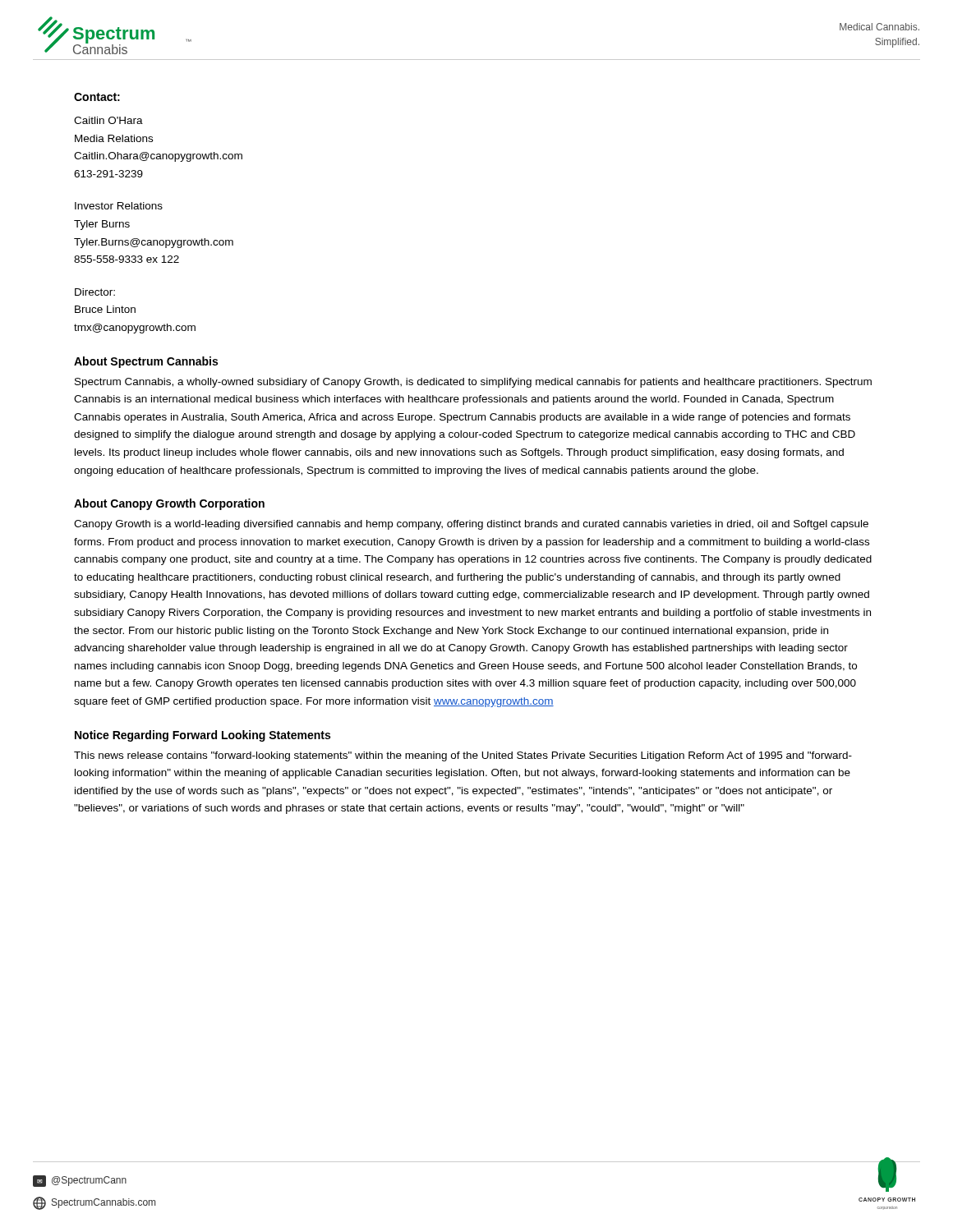This screenshot has height=1232, width=953.
Task: Point to the element starting "Caitlin O'Hara Media Relations"
Action: click(x=158, y=147)
